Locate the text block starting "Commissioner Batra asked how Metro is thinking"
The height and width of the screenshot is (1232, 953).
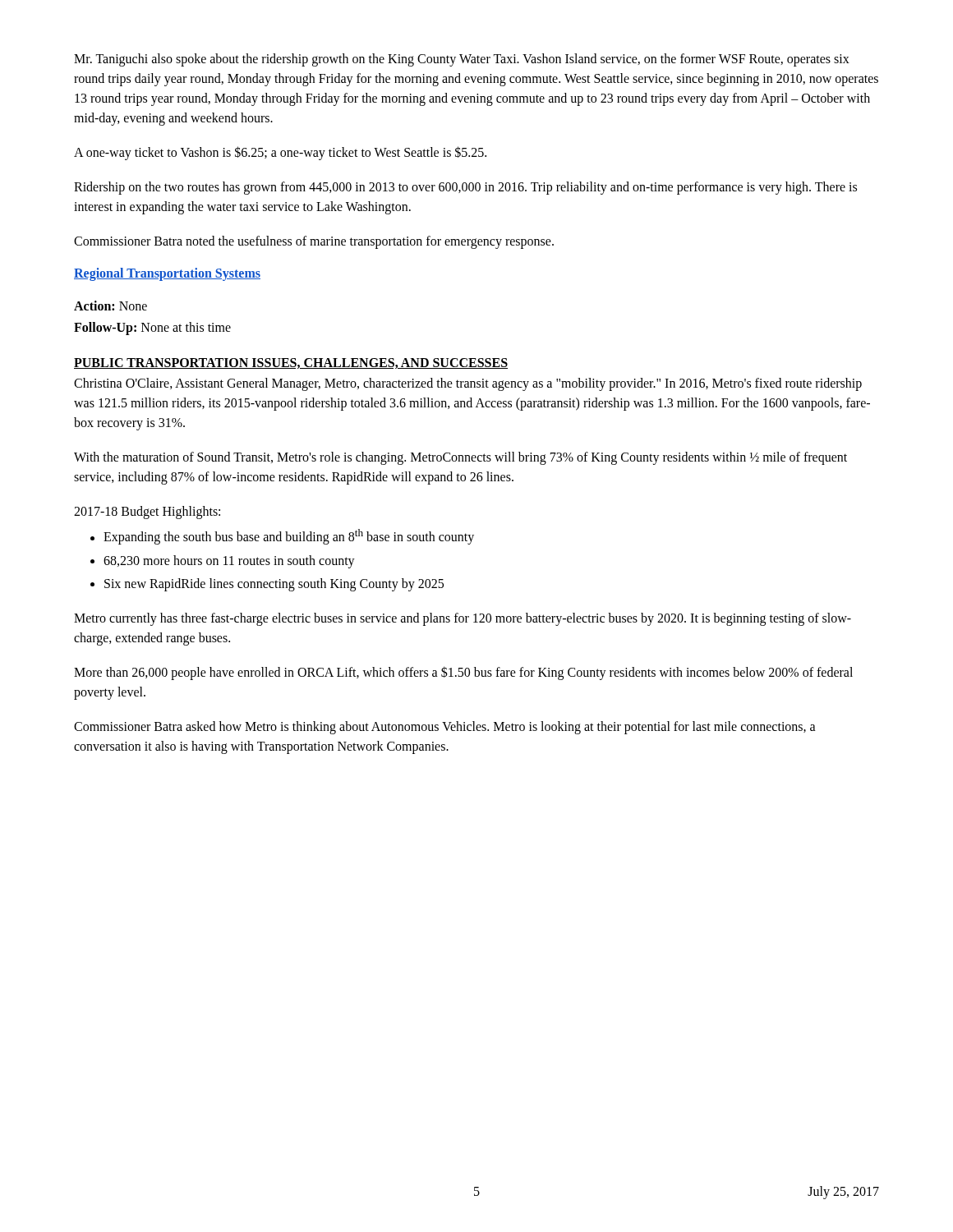pyautogui.click(x=445, y=736)
